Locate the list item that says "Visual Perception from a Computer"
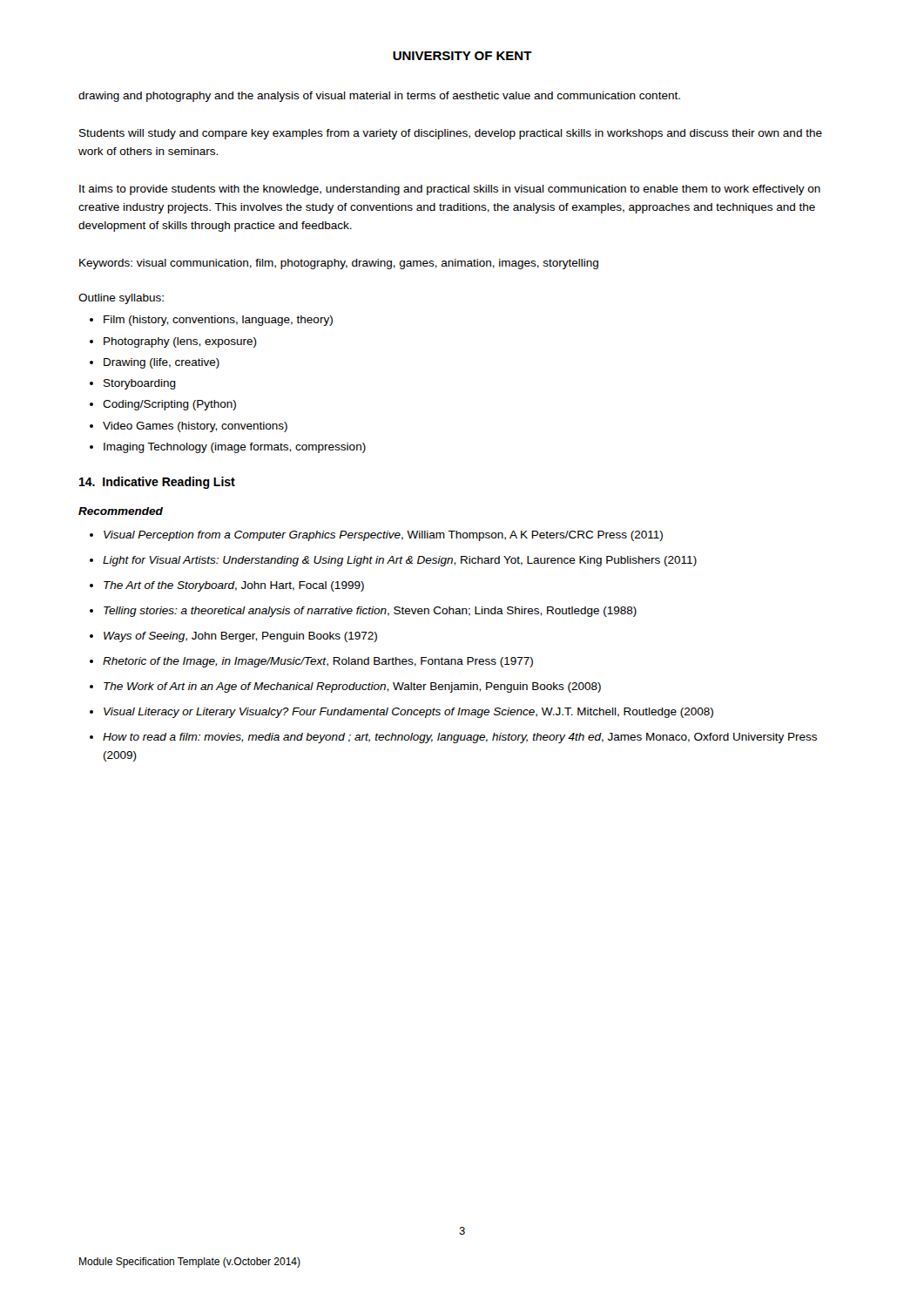Screen dimensions: 1307x924 pyautogui.click(x=383, y=535)
